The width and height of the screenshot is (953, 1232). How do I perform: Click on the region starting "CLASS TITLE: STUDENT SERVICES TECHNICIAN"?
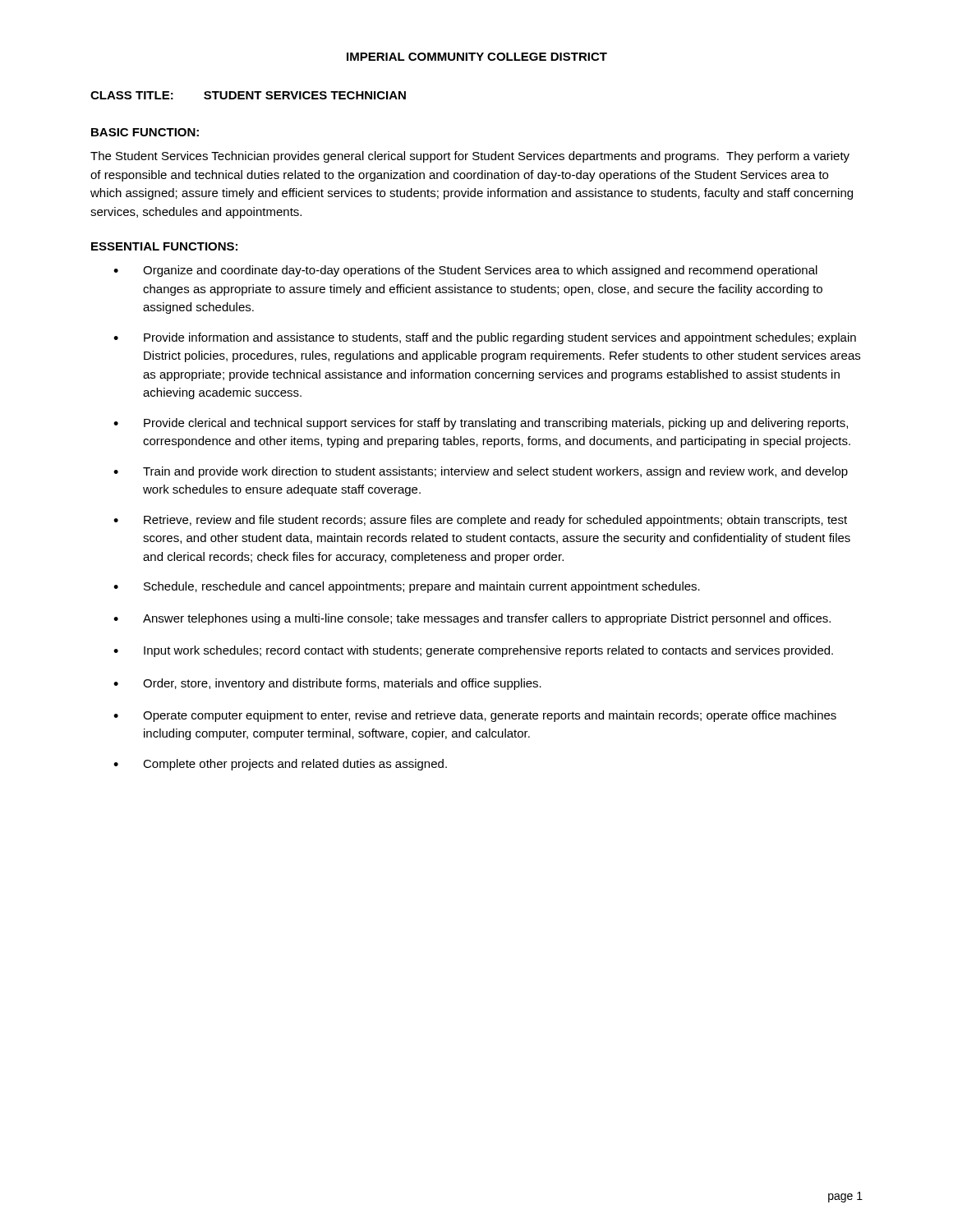tap(248, 95)
